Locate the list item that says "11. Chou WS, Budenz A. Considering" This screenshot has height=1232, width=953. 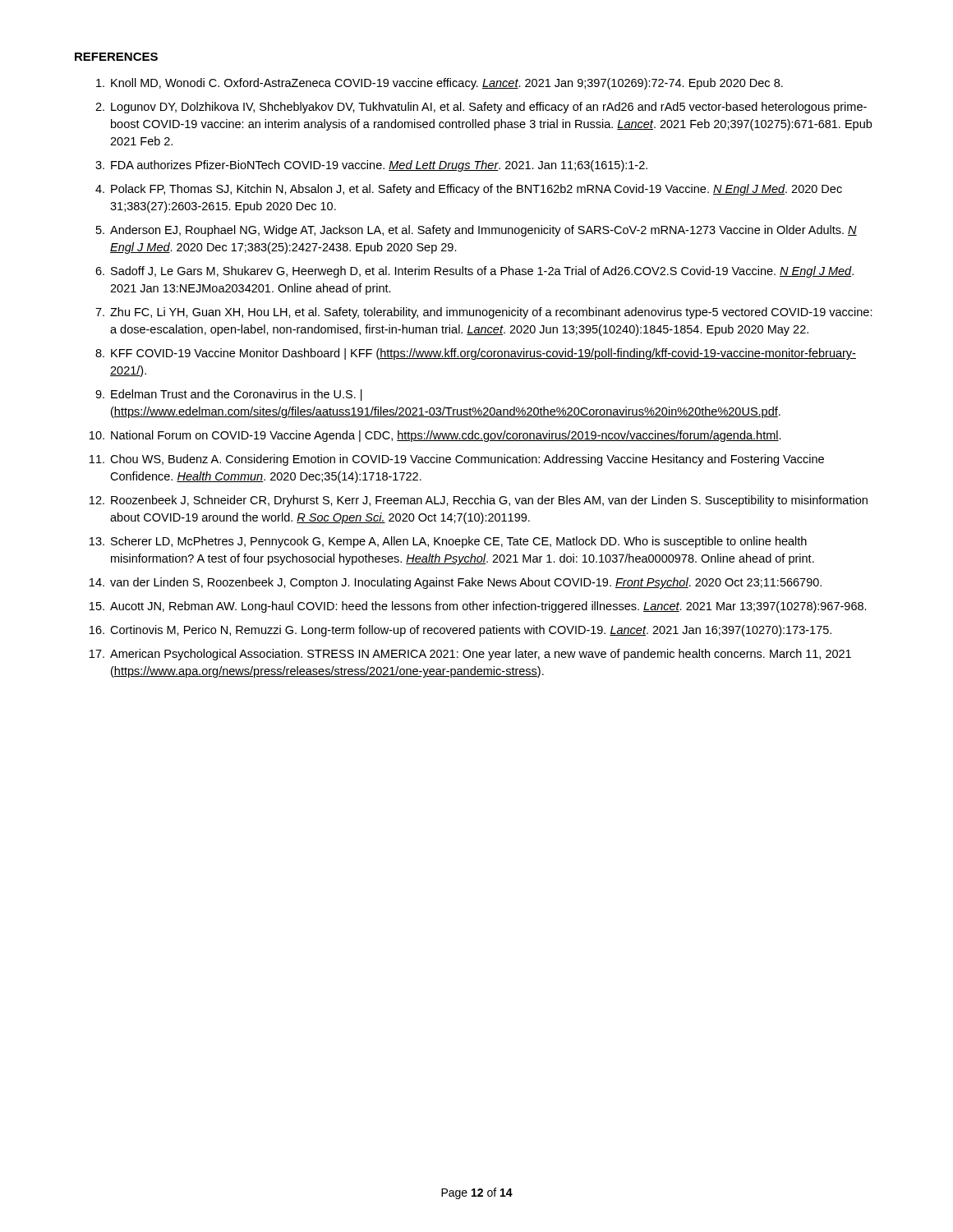coord(476,468)
